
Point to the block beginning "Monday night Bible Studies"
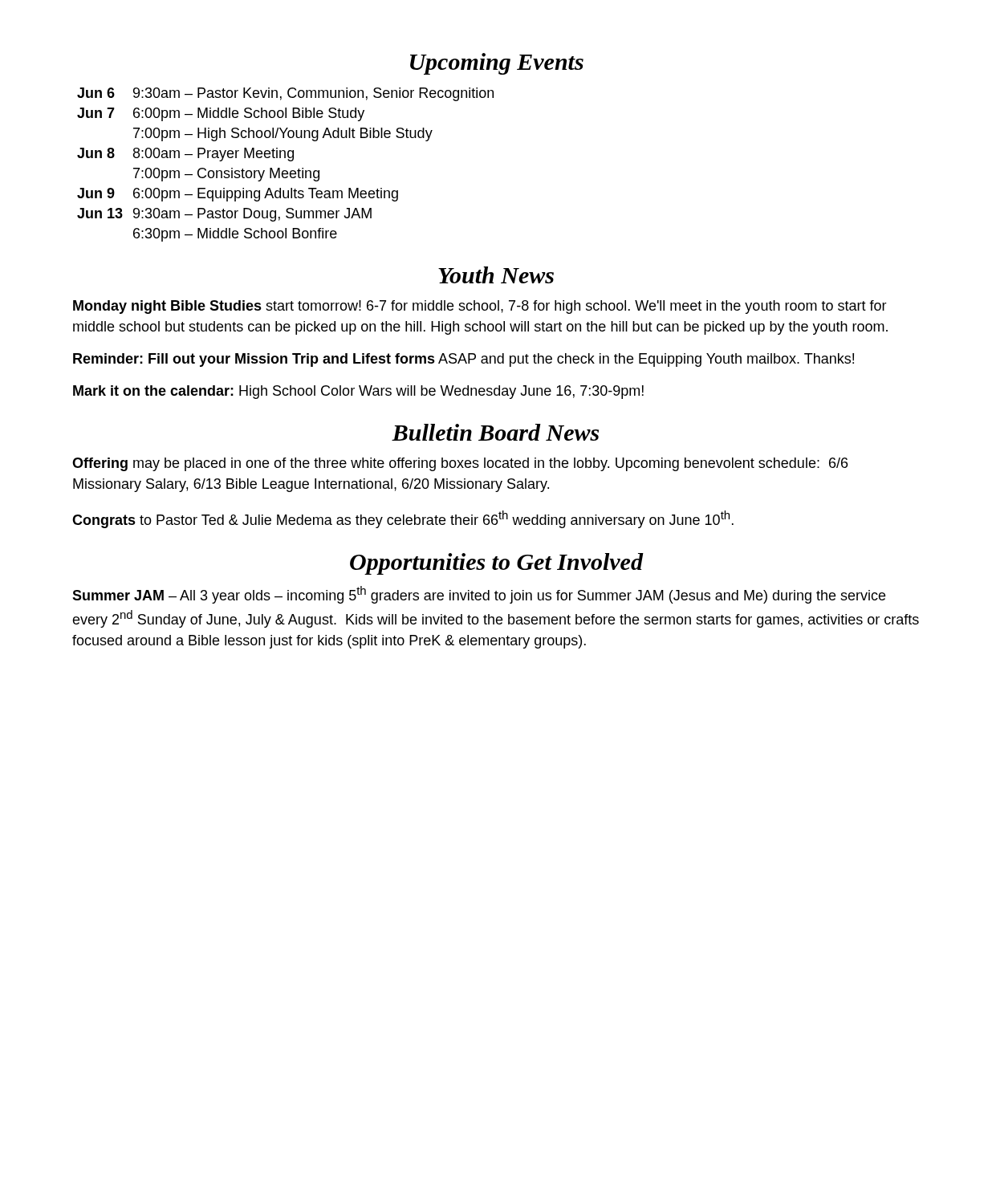pyautogui.click(x=481, y=316)
